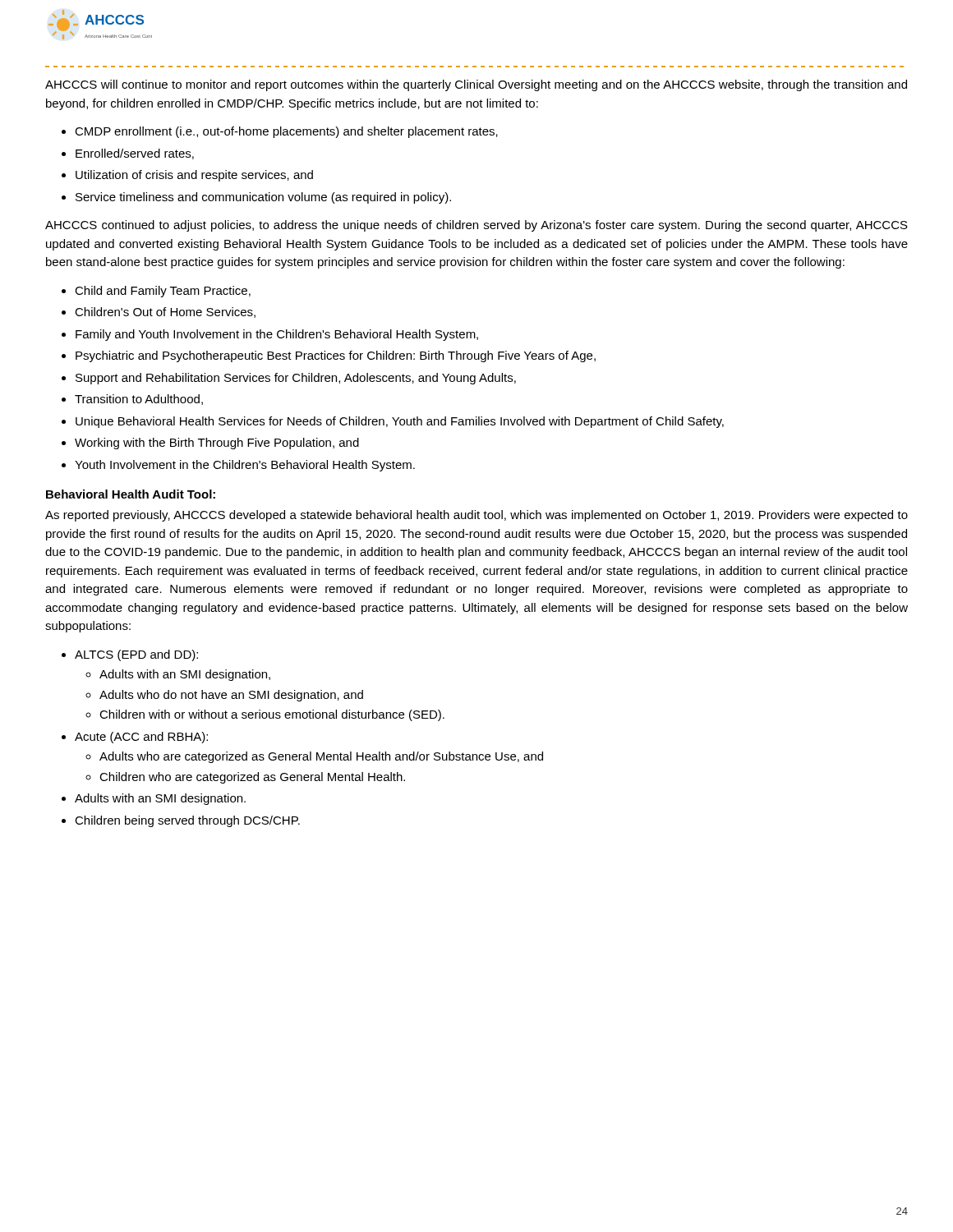Navigate to the passage starting "CMDP enrollment (i.e., out-of-home placements) and"
The width and height of the screenshot is (953, 1232).
point(287,131)
